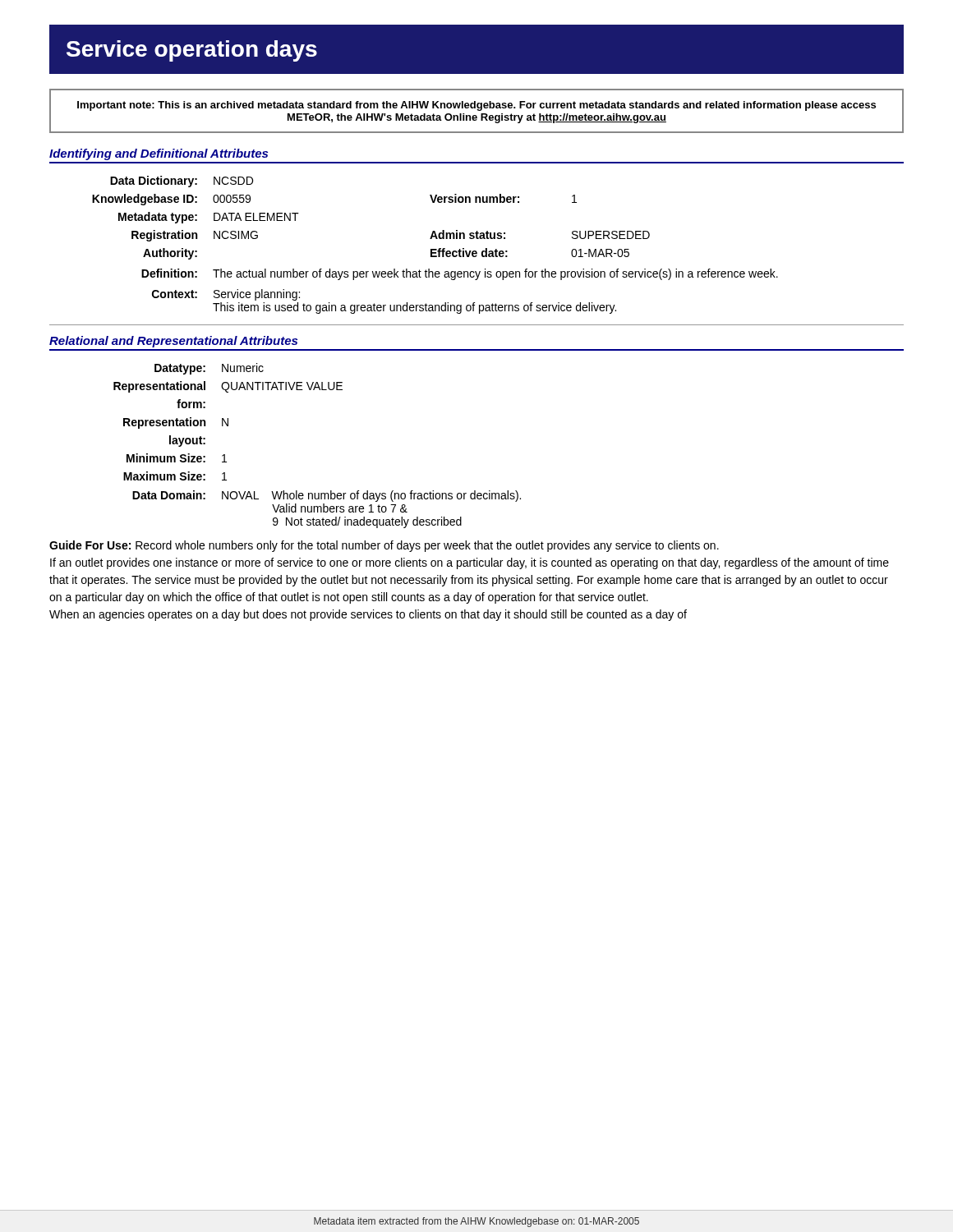Find the passage starting "Service operation days"
The height and width of the screenshot is (1232, 953).
pyautogui.click(x=192, y=49)
